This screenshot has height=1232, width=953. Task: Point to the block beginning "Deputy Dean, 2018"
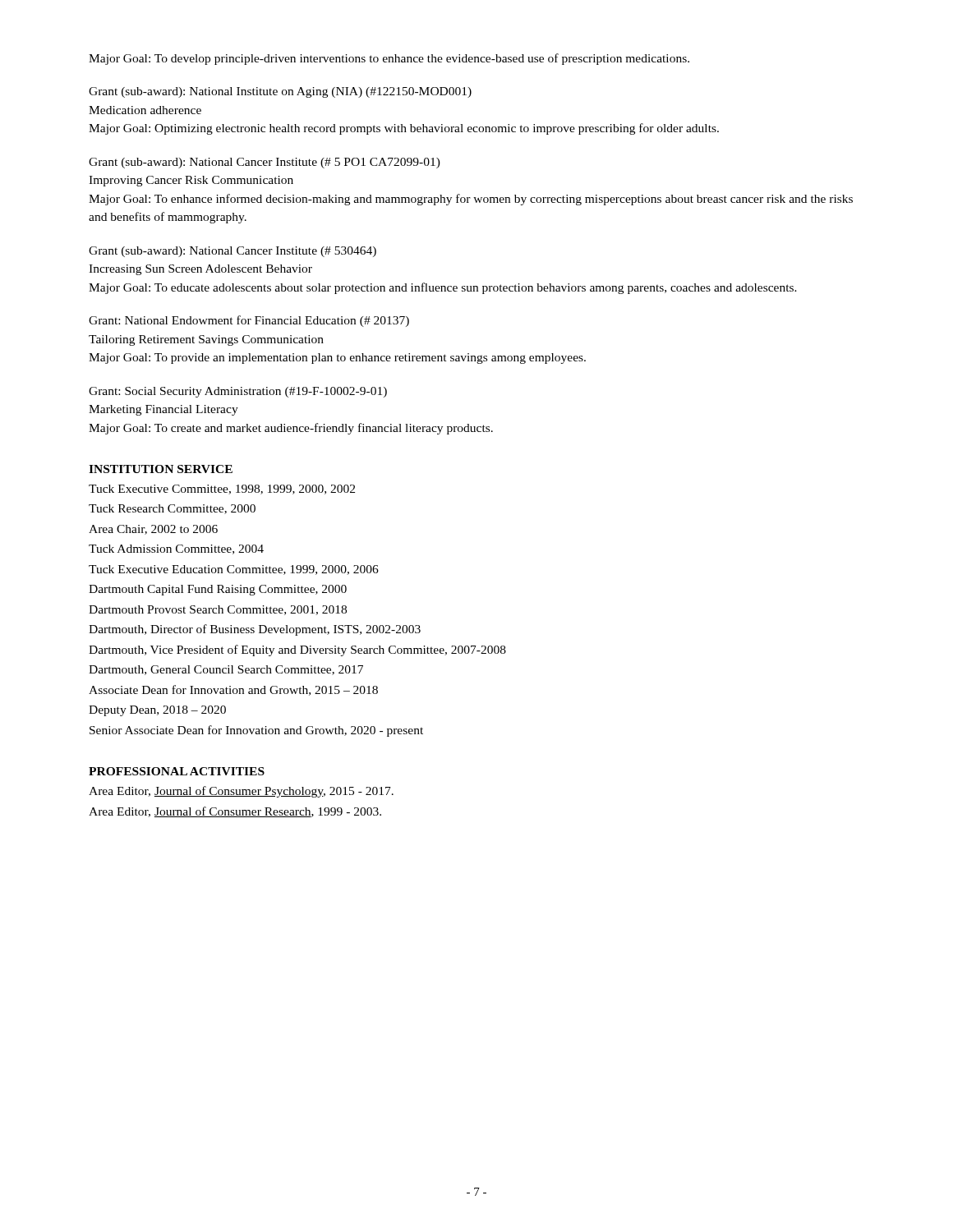[158, 709]
